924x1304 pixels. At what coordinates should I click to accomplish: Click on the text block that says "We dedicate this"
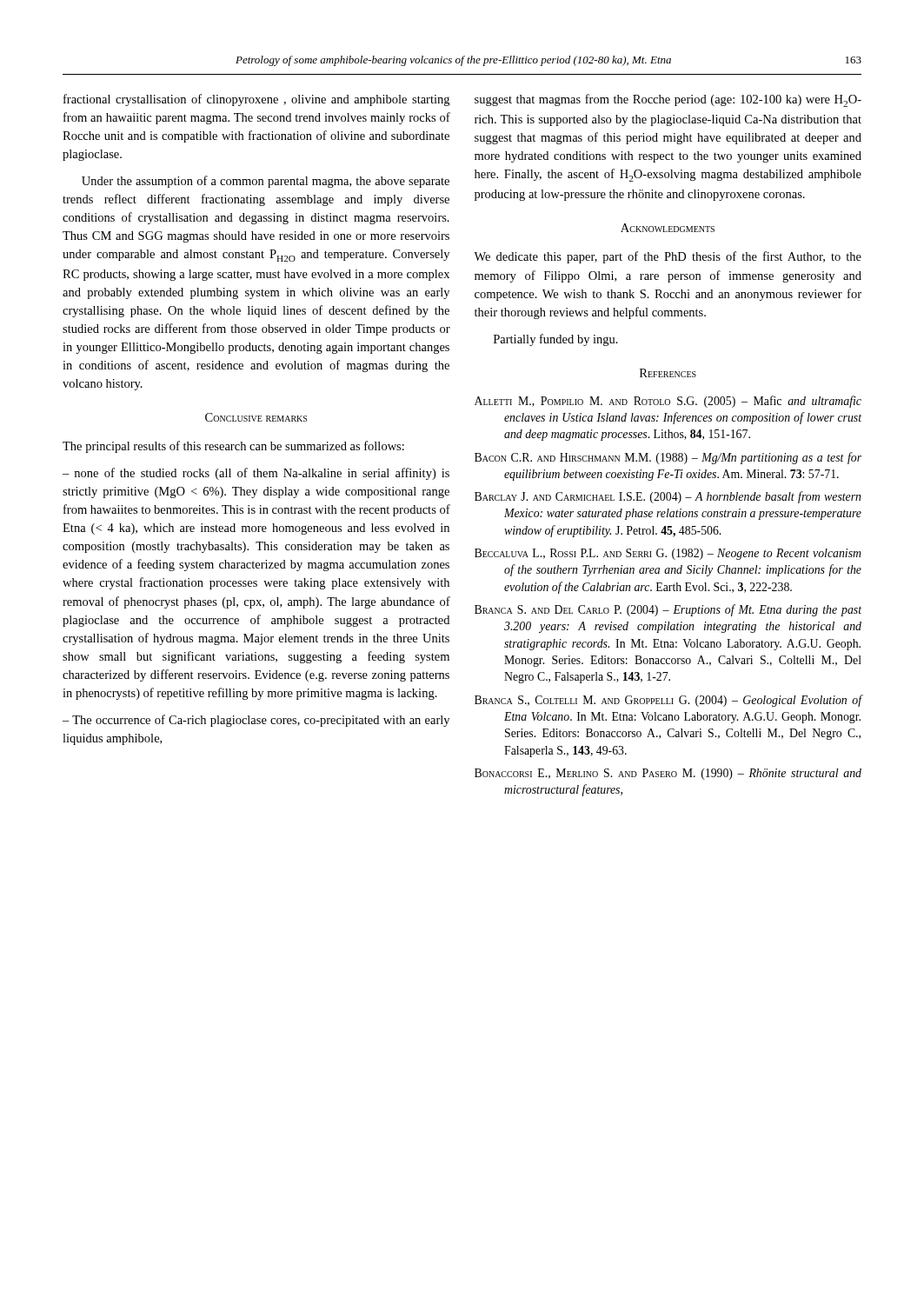coord(668,298)
